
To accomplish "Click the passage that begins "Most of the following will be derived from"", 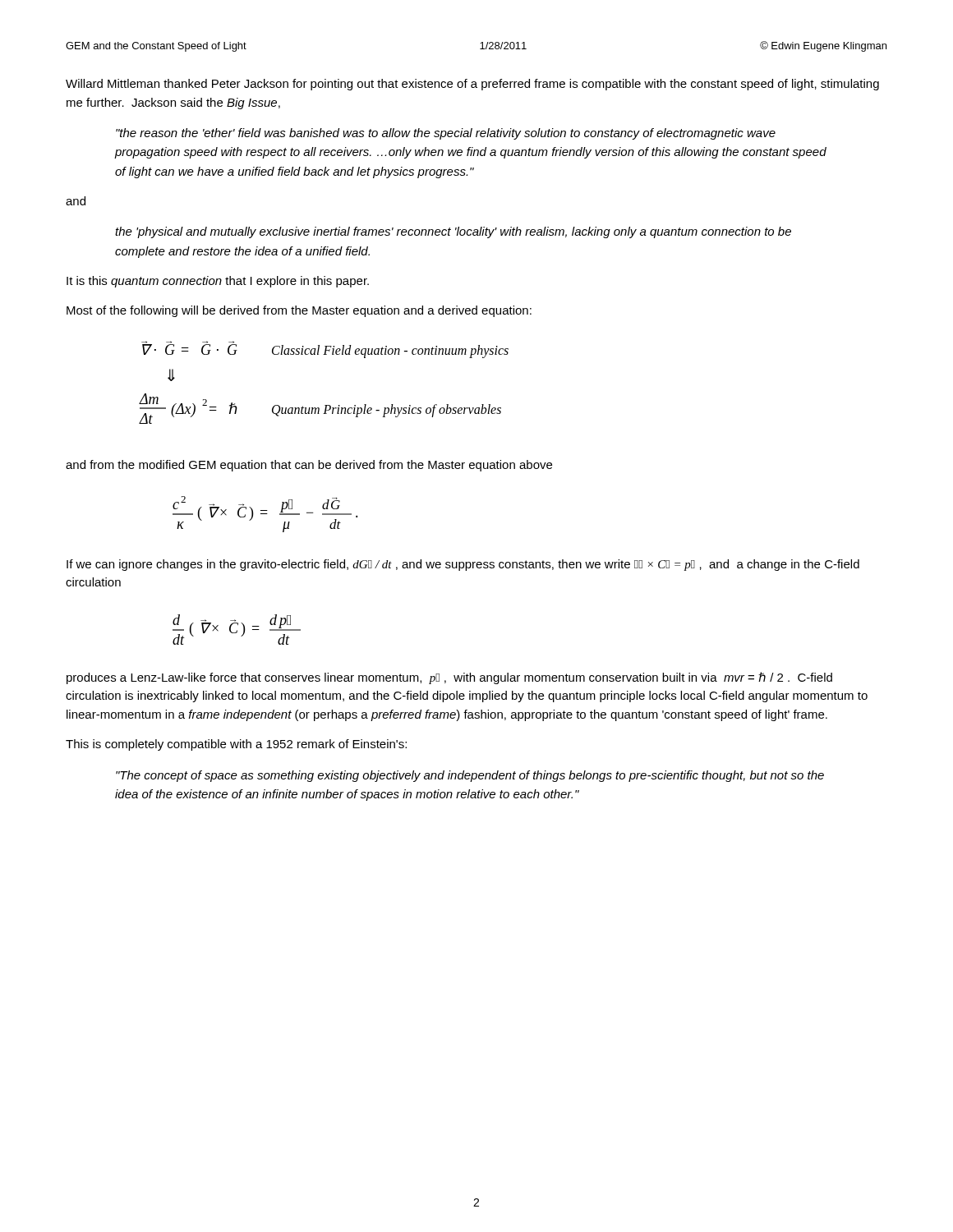I will point(299,310).
